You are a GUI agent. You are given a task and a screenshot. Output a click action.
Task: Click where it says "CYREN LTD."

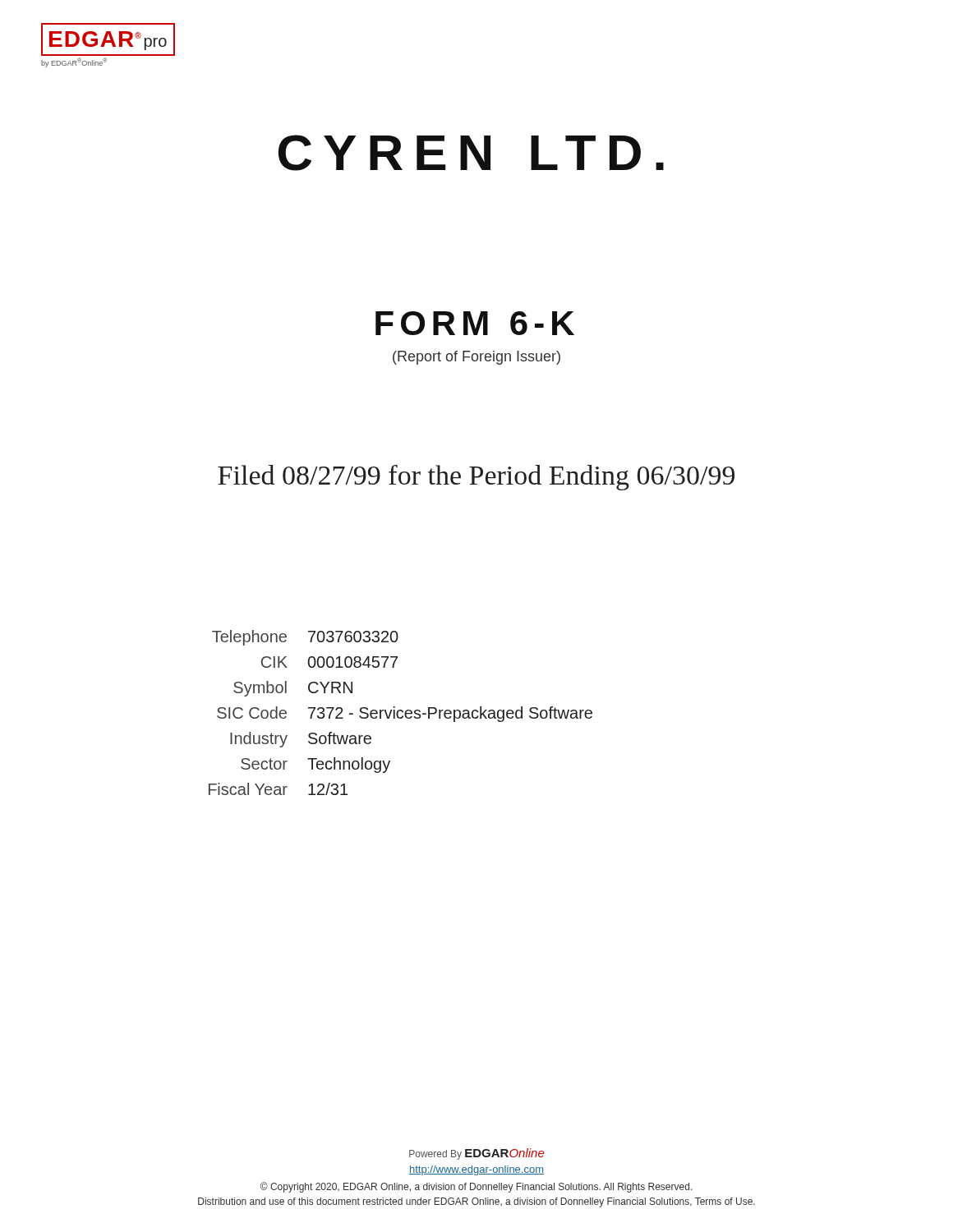476,152
